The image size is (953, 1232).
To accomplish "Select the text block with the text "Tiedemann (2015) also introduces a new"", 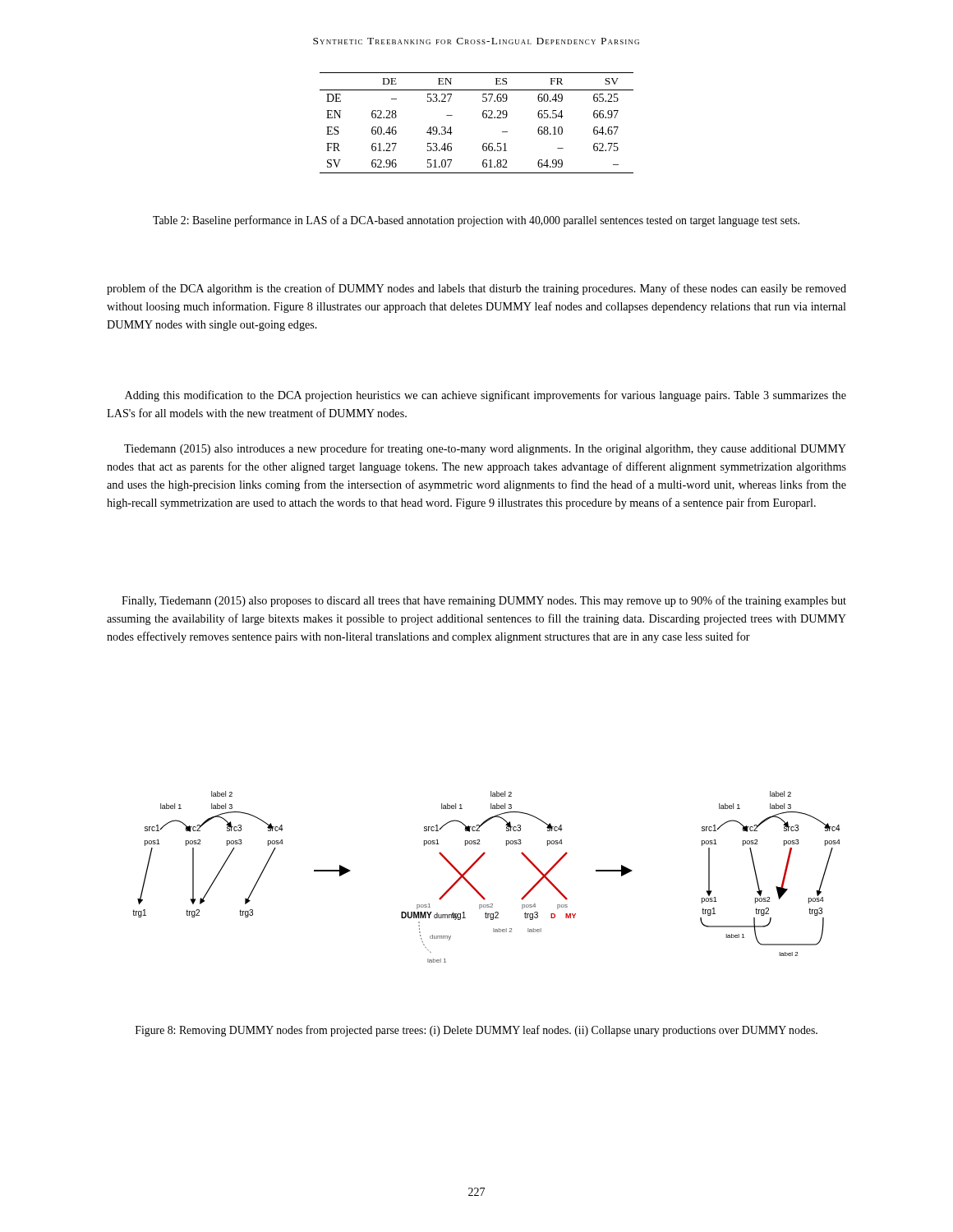I will pyautogui.click(x=476, y=476).
